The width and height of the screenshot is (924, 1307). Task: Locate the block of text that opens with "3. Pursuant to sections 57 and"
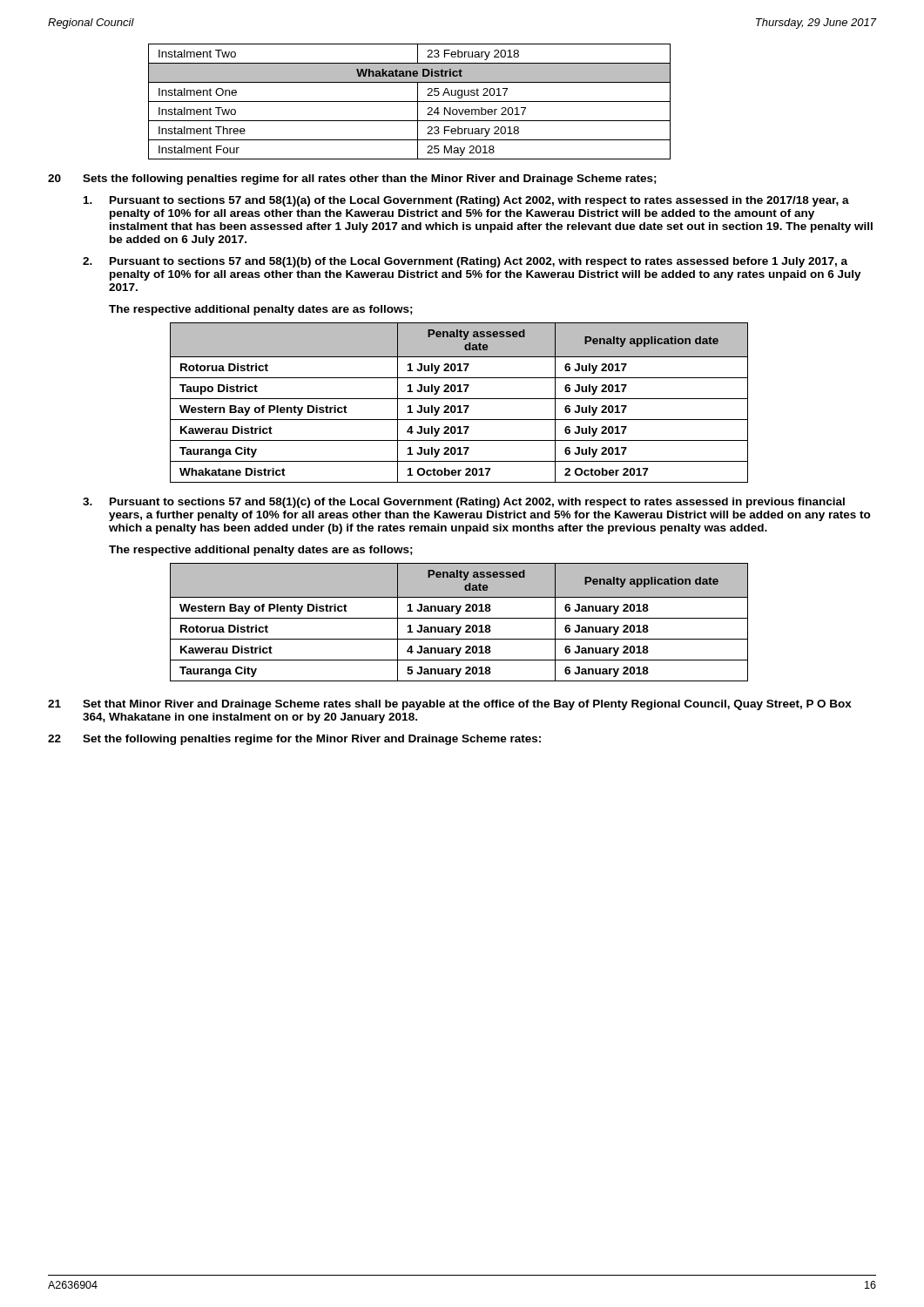479,515
